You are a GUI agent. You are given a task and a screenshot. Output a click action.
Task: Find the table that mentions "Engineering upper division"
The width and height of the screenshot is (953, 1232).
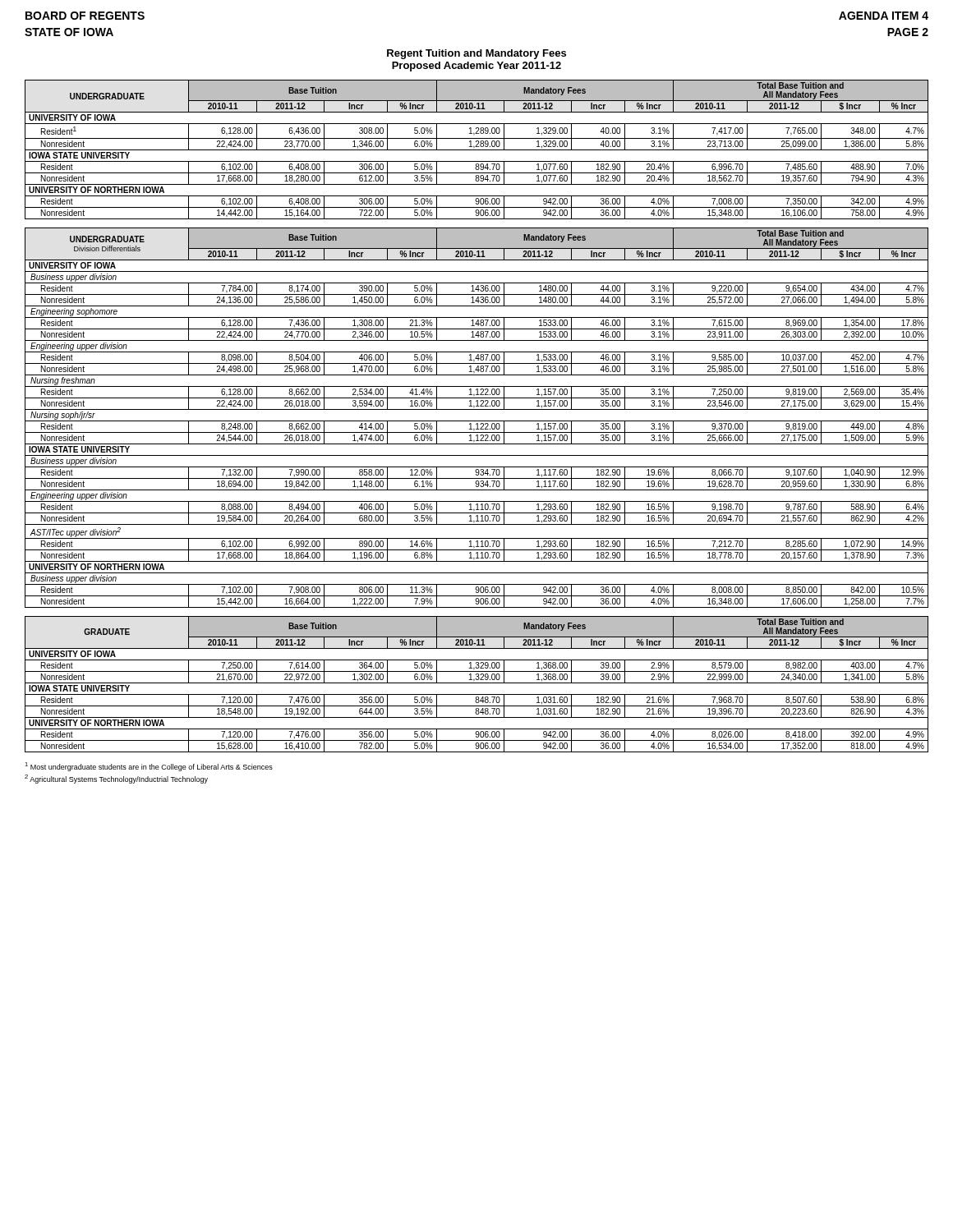click(476, 417)
